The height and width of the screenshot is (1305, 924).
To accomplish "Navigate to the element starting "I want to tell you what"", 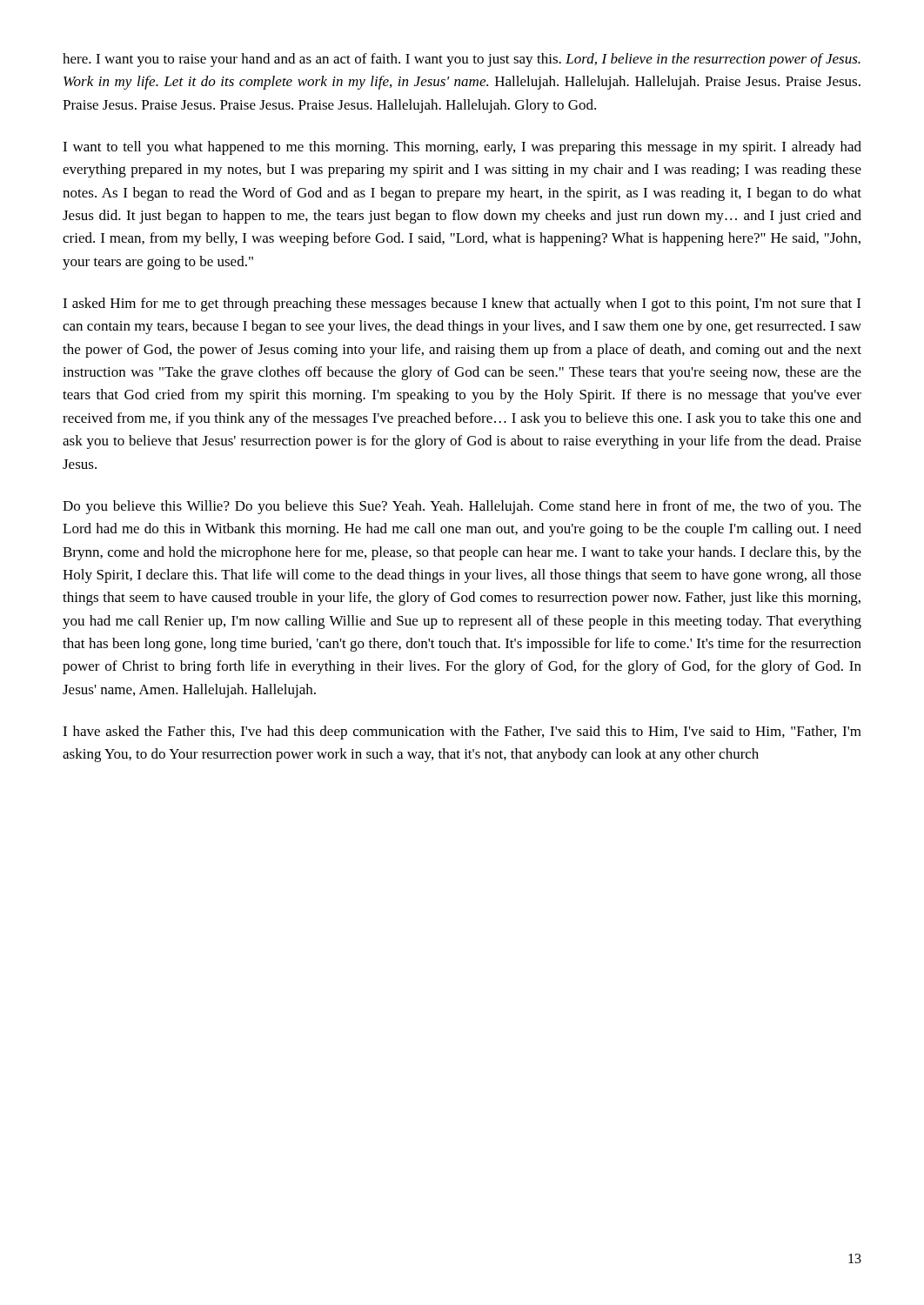I will (x=462, y=204).
